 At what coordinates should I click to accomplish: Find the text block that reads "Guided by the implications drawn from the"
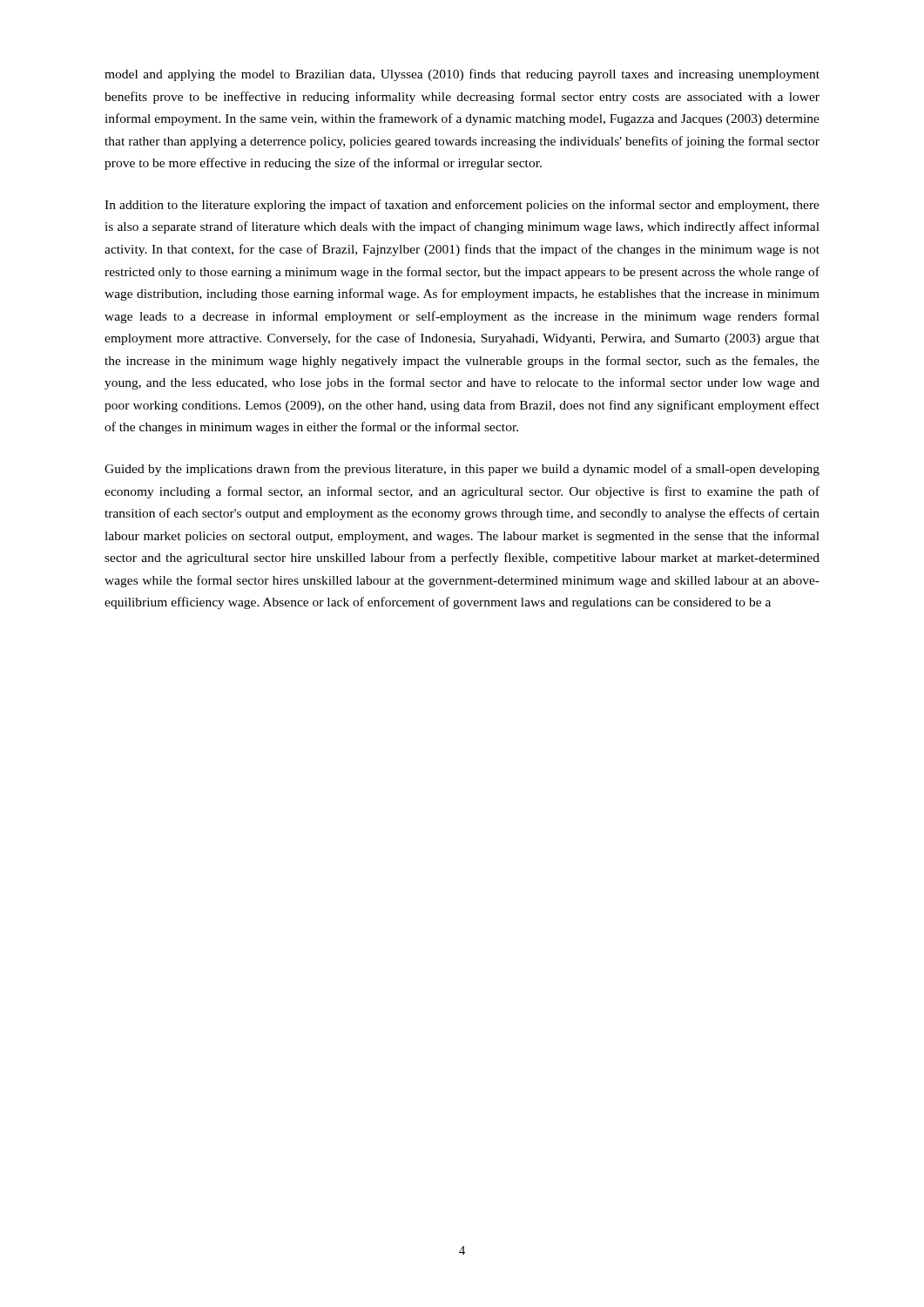[x=462, y=535]
